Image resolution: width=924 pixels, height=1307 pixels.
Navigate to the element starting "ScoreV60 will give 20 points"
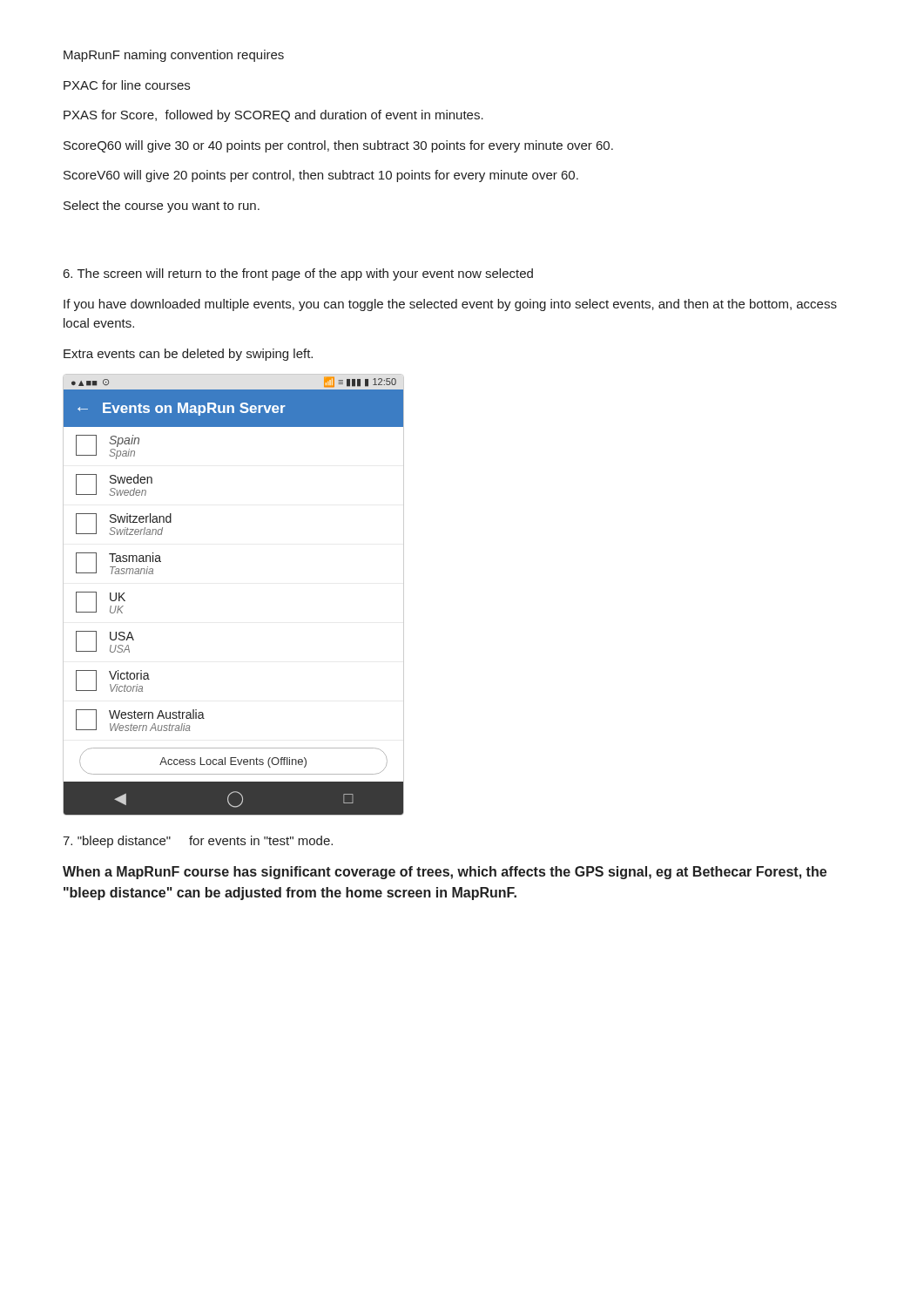pos(321,175)
